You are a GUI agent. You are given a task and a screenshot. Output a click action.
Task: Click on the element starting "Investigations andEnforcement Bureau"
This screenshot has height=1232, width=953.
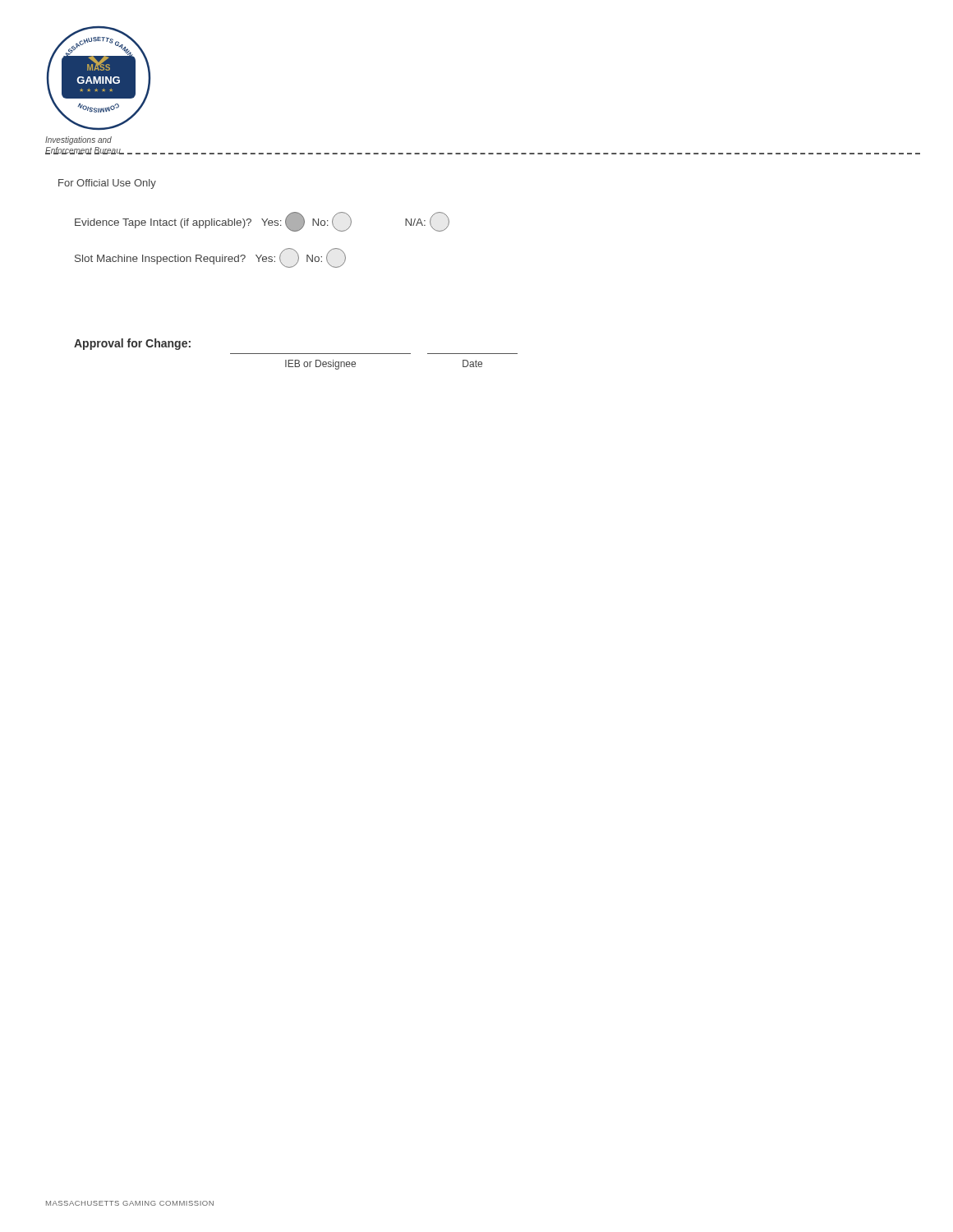click(83, 145)
